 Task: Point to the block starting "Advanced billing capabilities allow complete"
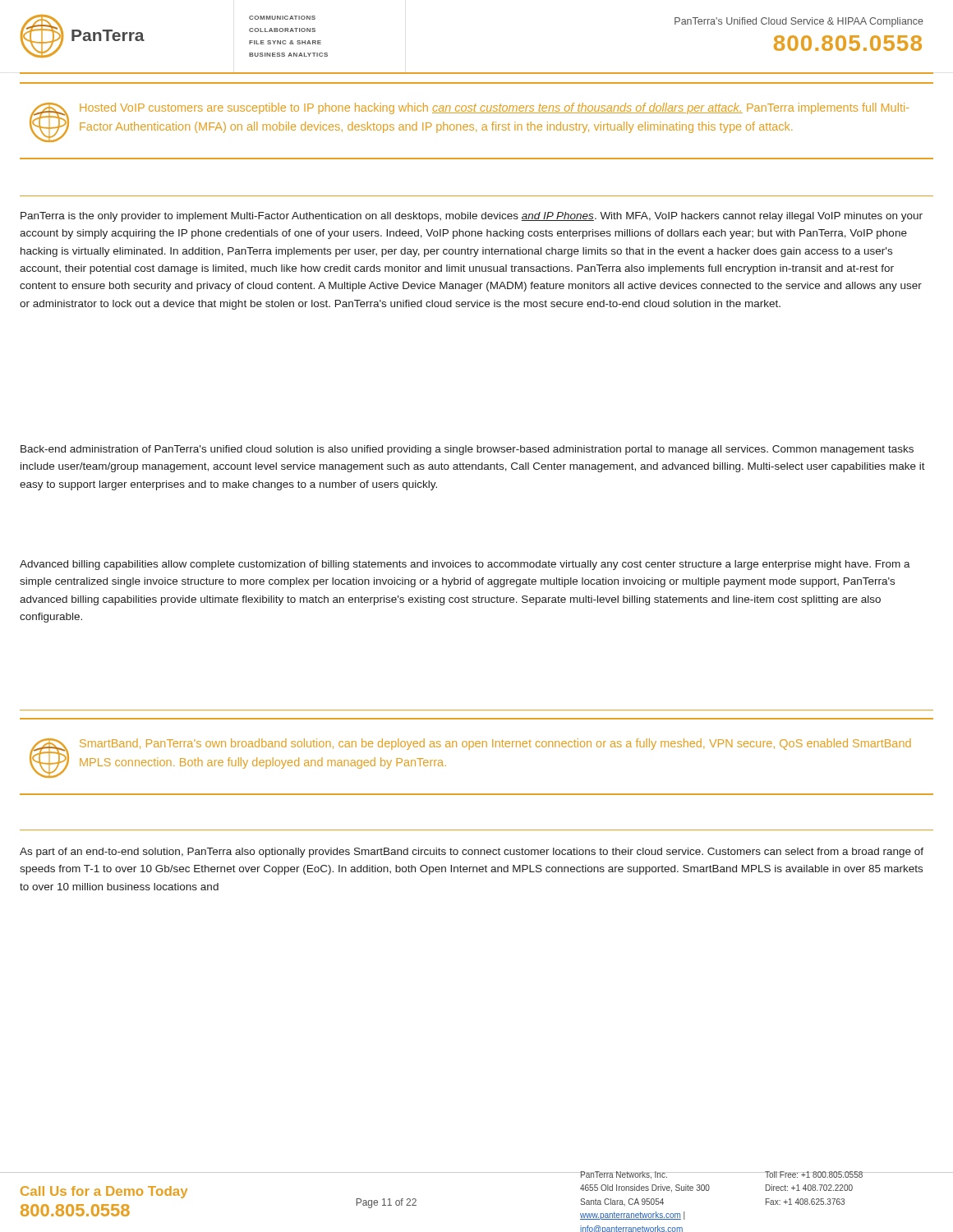[x=465, y=590]
